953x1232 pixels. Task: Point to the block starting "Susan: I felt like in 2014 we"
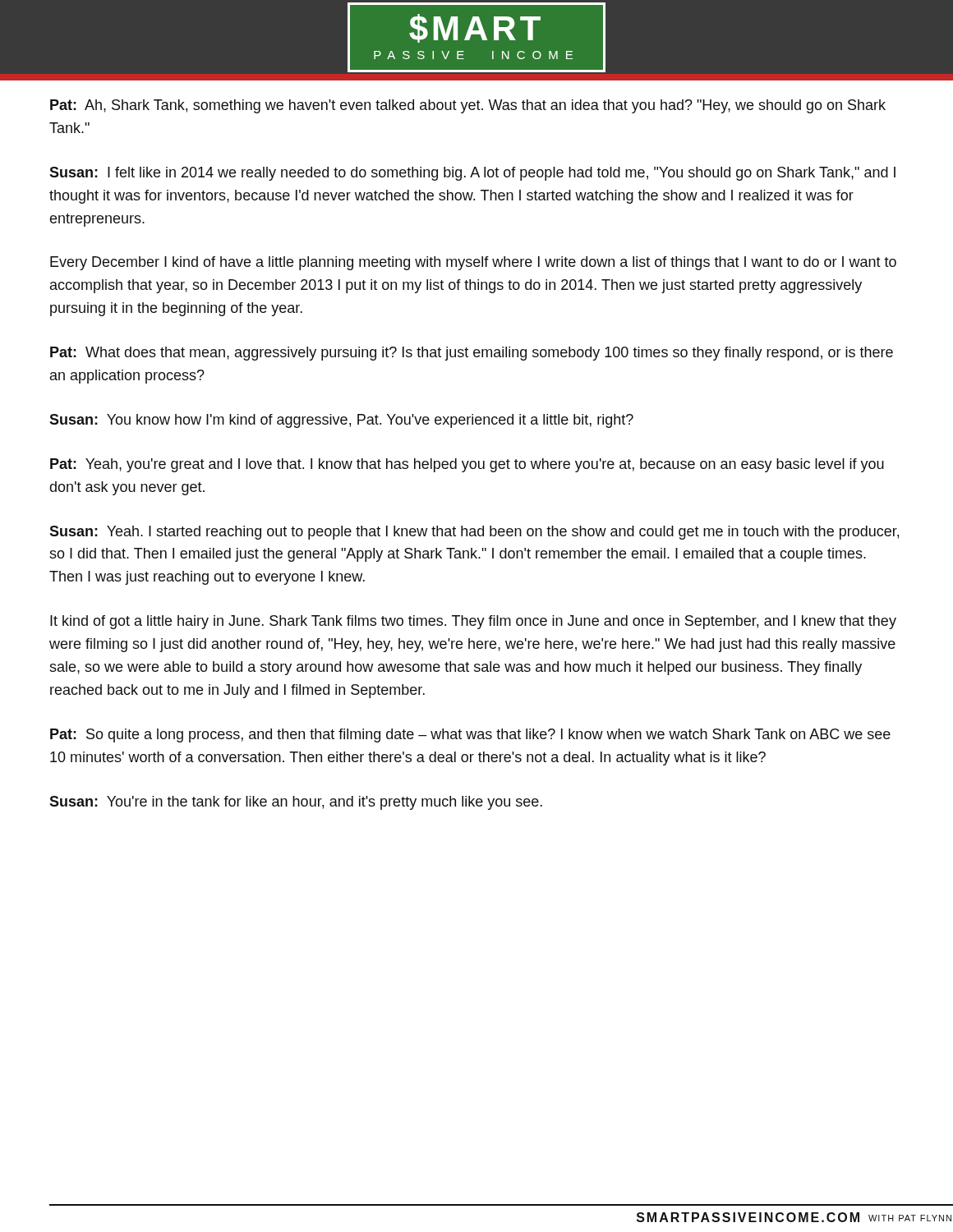[473, 195]
